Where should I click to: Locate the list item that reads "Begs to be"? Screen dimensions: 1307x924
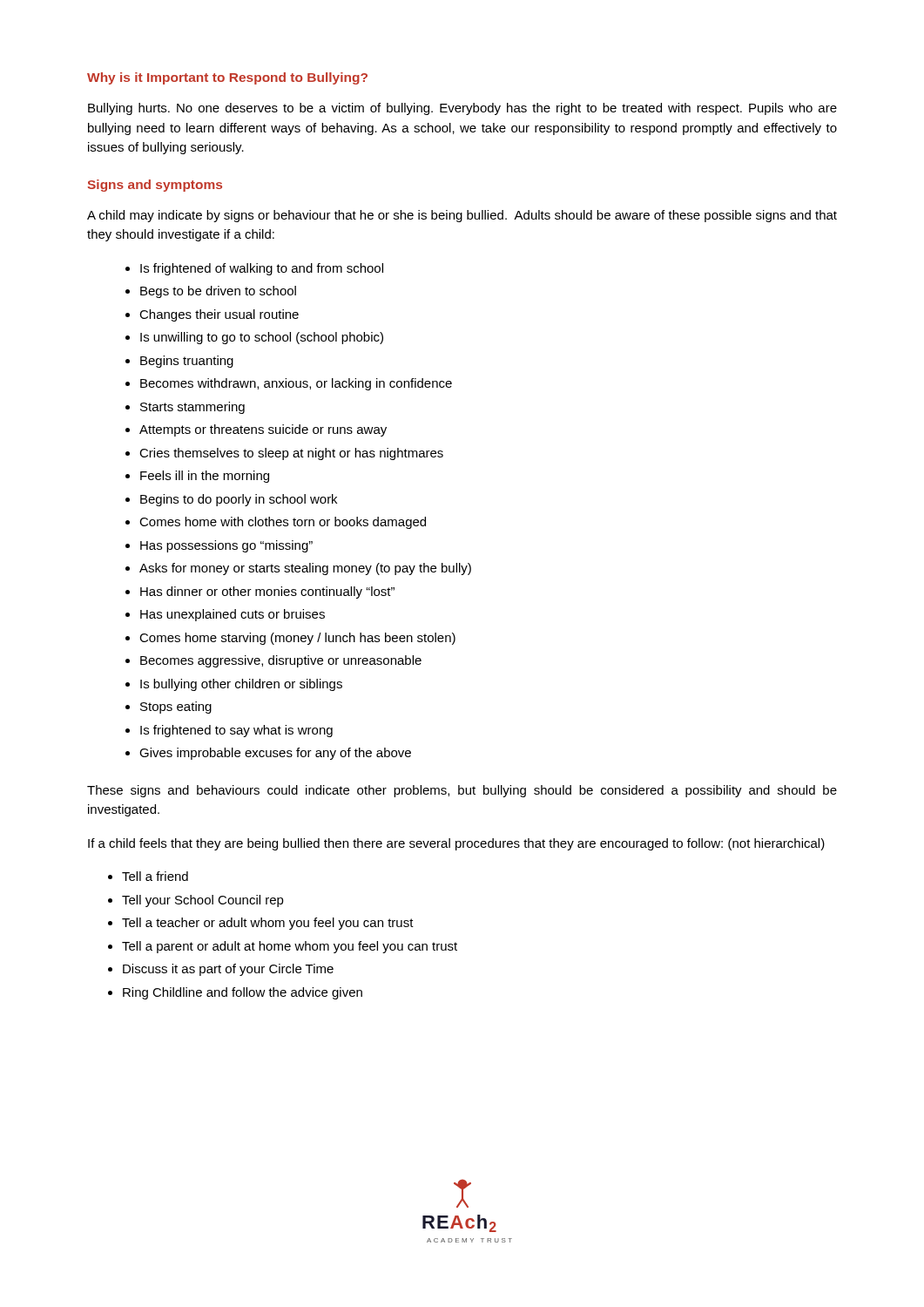218,291
